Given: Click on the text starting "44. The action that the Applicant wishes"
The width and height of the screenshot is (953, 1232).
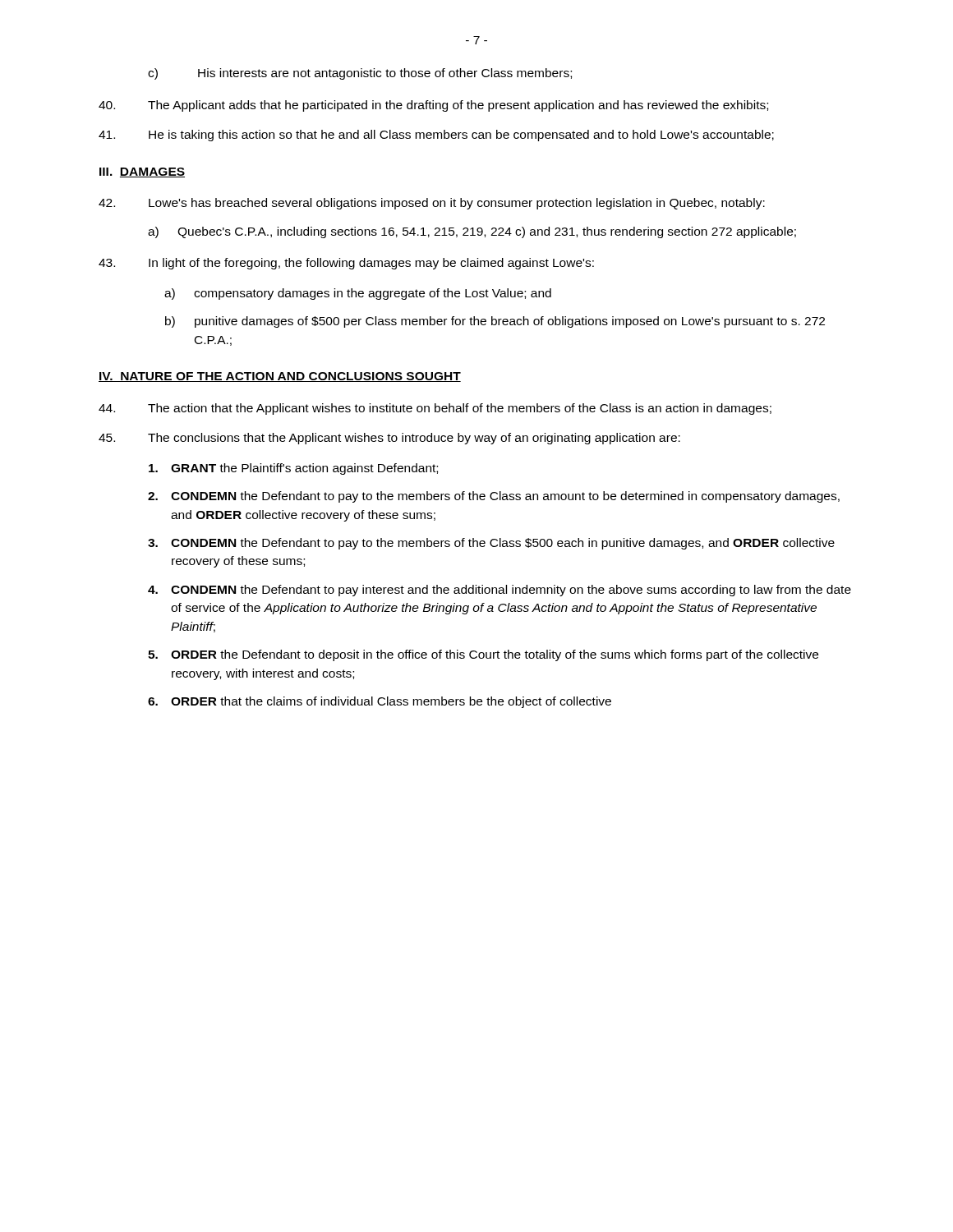Looking at the screenshot, I should click(481, 408).
